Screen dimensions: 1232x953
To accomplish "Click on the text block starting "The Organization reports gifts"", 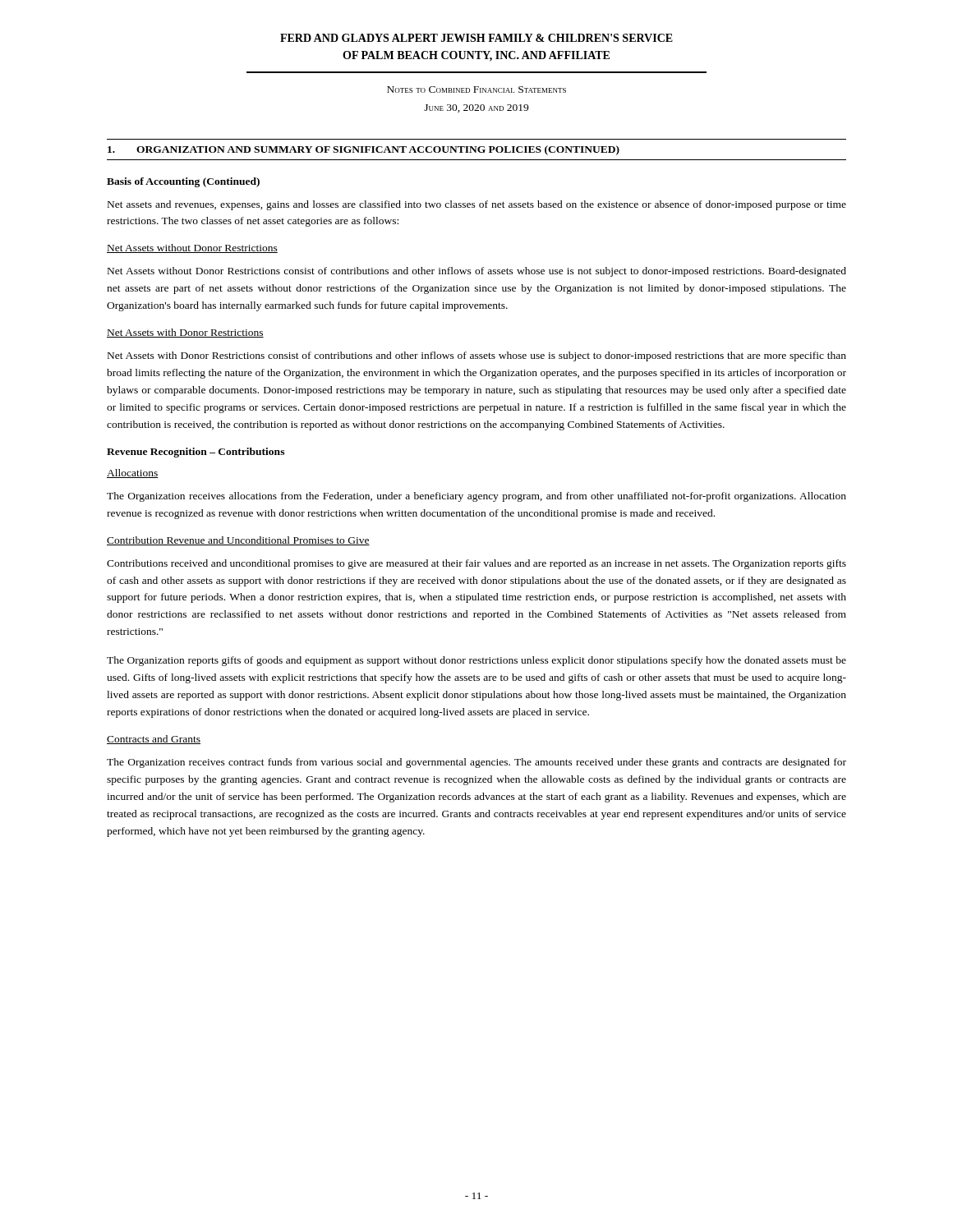I will 476,686.
